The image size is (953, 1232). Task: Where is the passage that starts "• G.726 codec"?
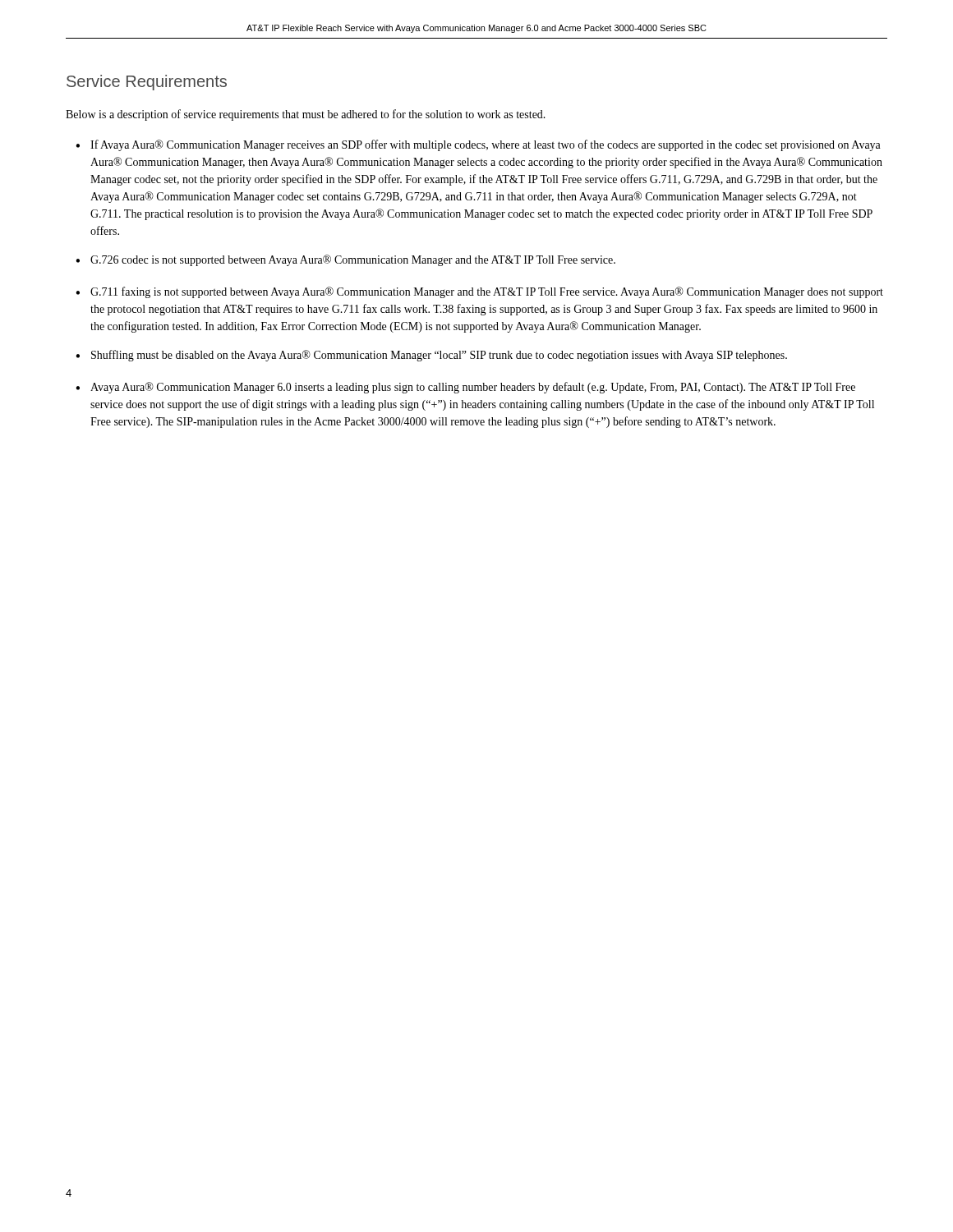[x=476, y=262]
